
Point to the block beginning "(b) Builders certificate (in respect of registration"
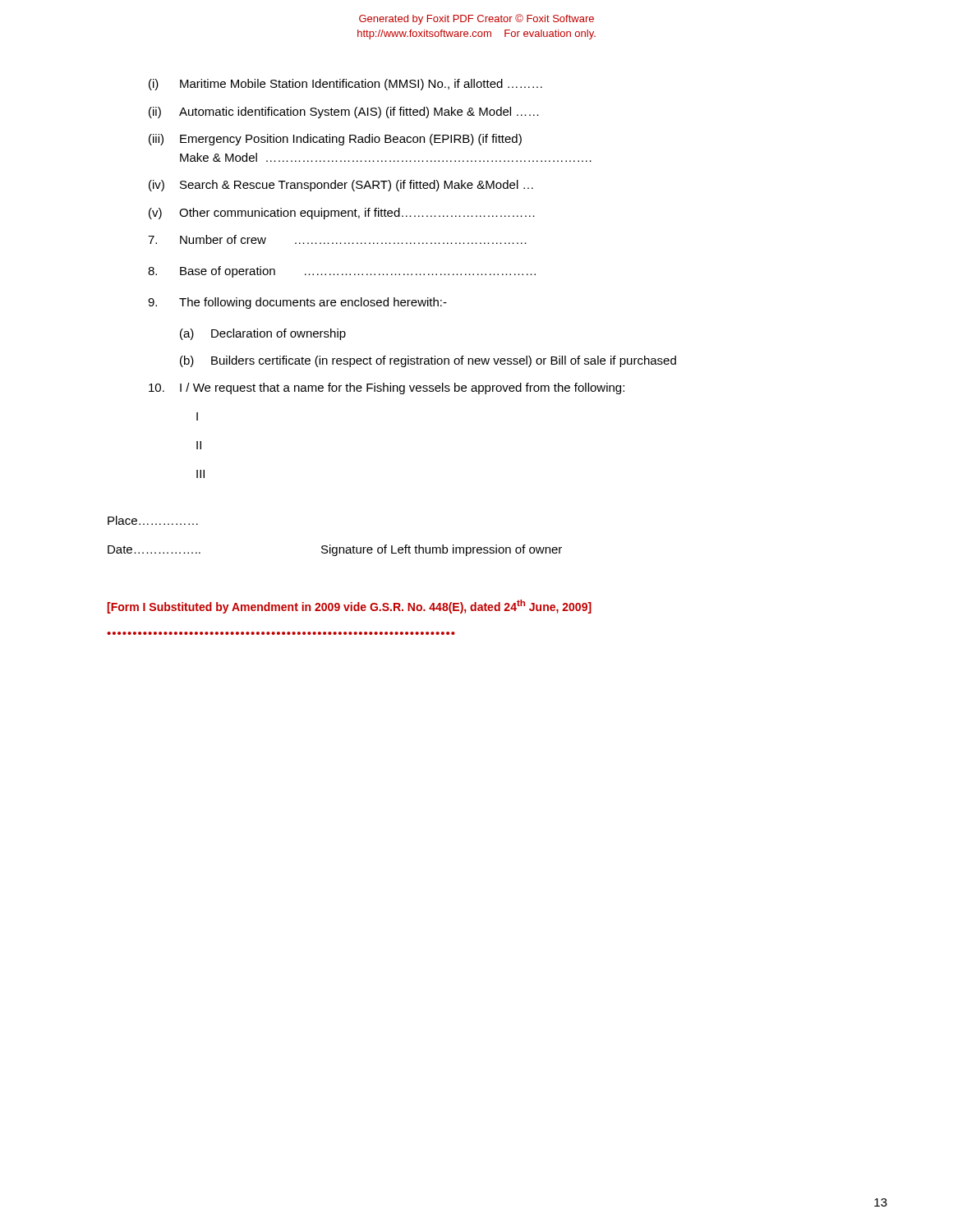point(428,360)
